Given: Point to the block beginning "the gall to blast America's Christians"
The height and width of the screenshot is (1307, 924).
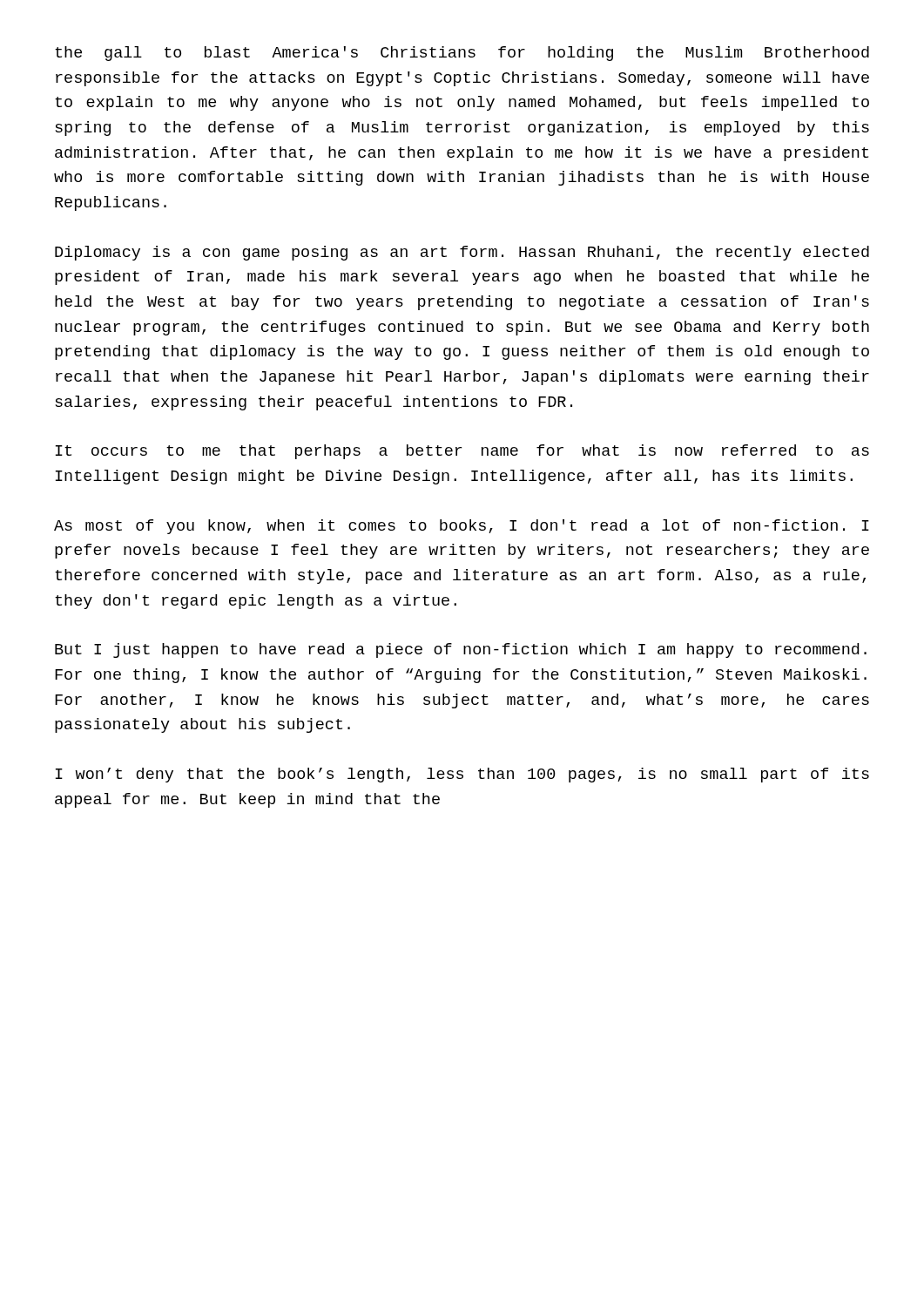Looking at the screenshot, I should (462, 129).
